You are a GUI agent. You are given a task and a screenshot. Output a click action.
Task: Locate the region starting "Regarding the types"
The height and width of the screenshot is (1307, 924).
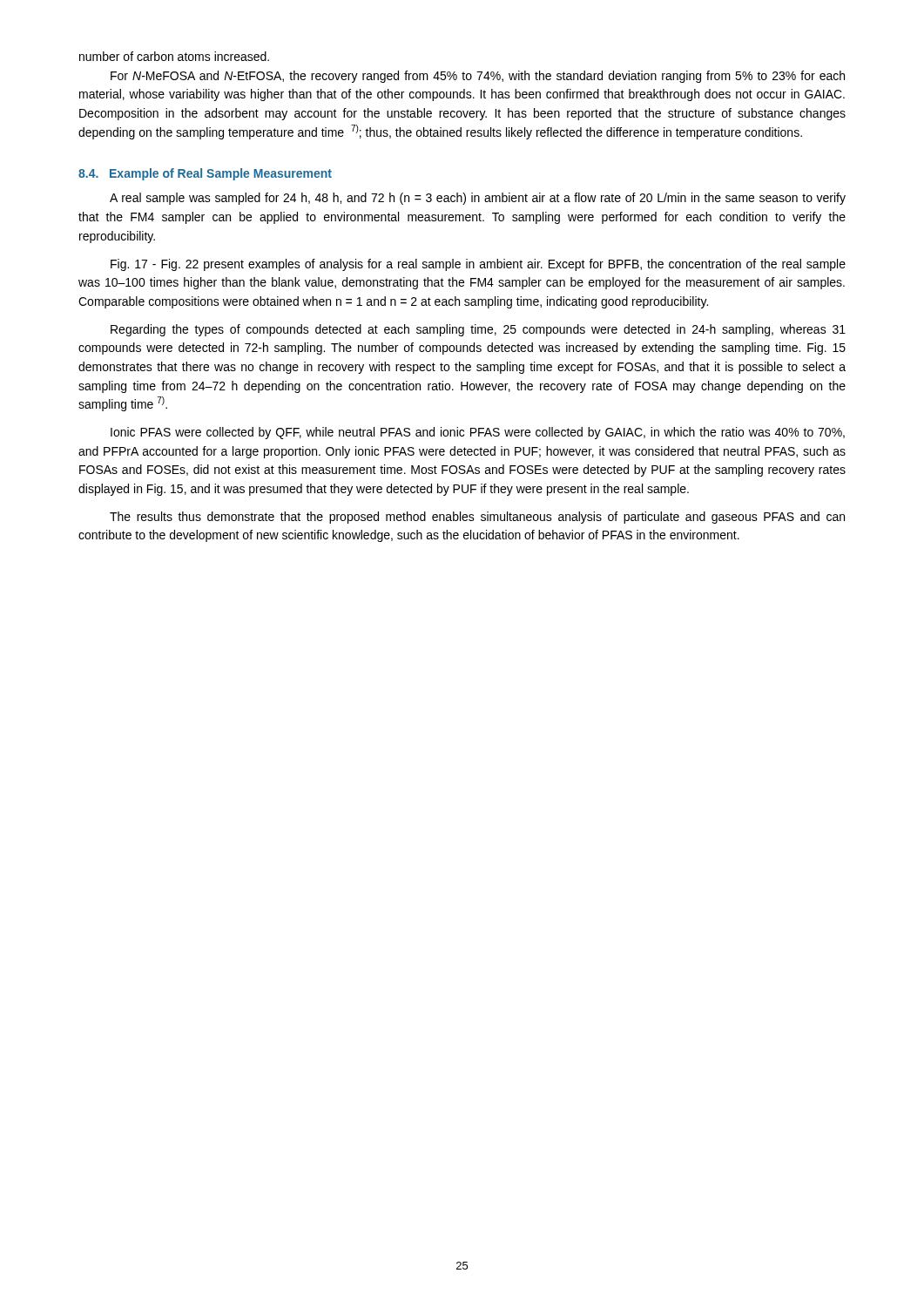[x=462, y=367]
